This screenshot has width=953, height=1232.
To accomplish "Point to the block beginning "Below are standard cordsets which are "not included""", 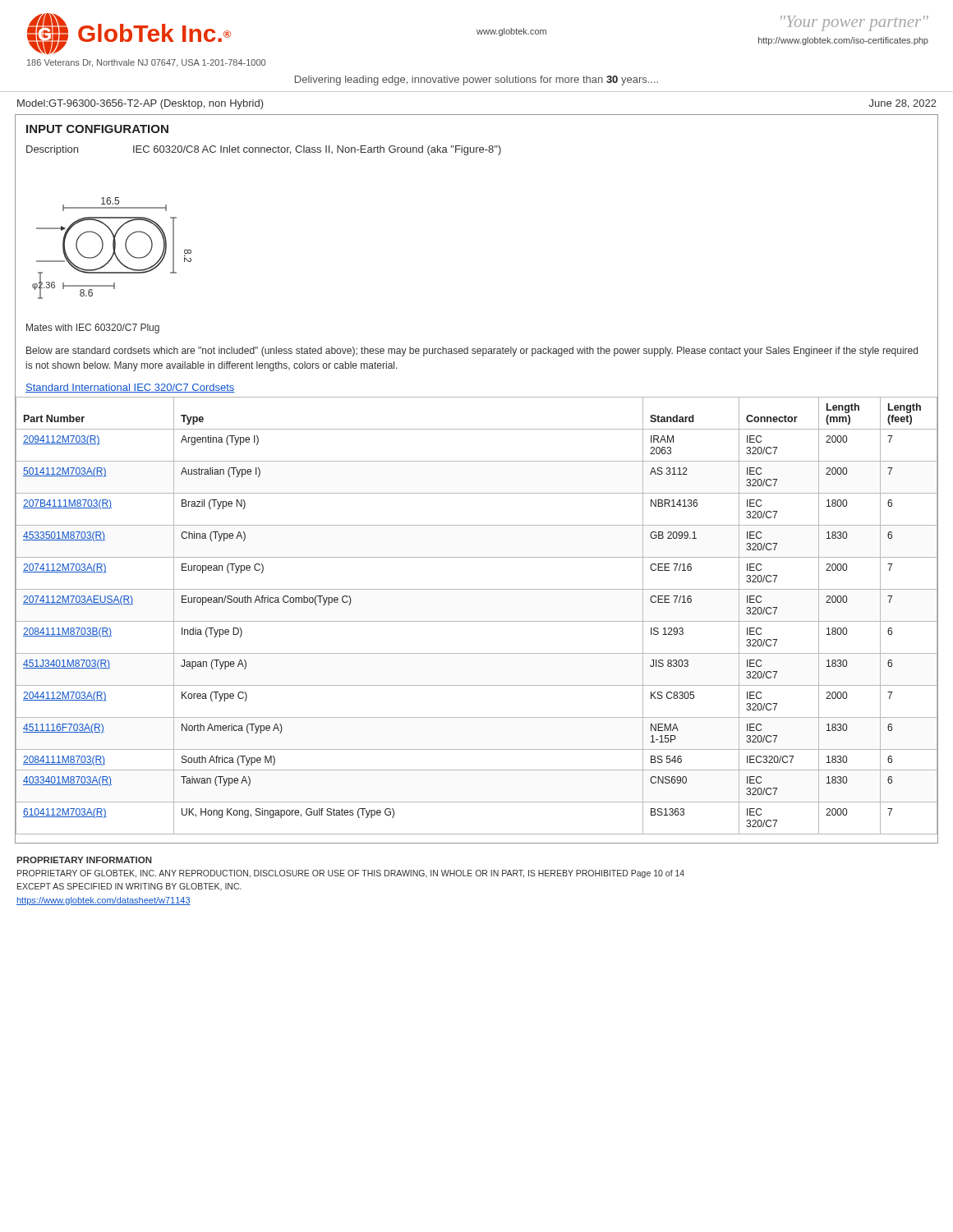I will tap(472, 358).
